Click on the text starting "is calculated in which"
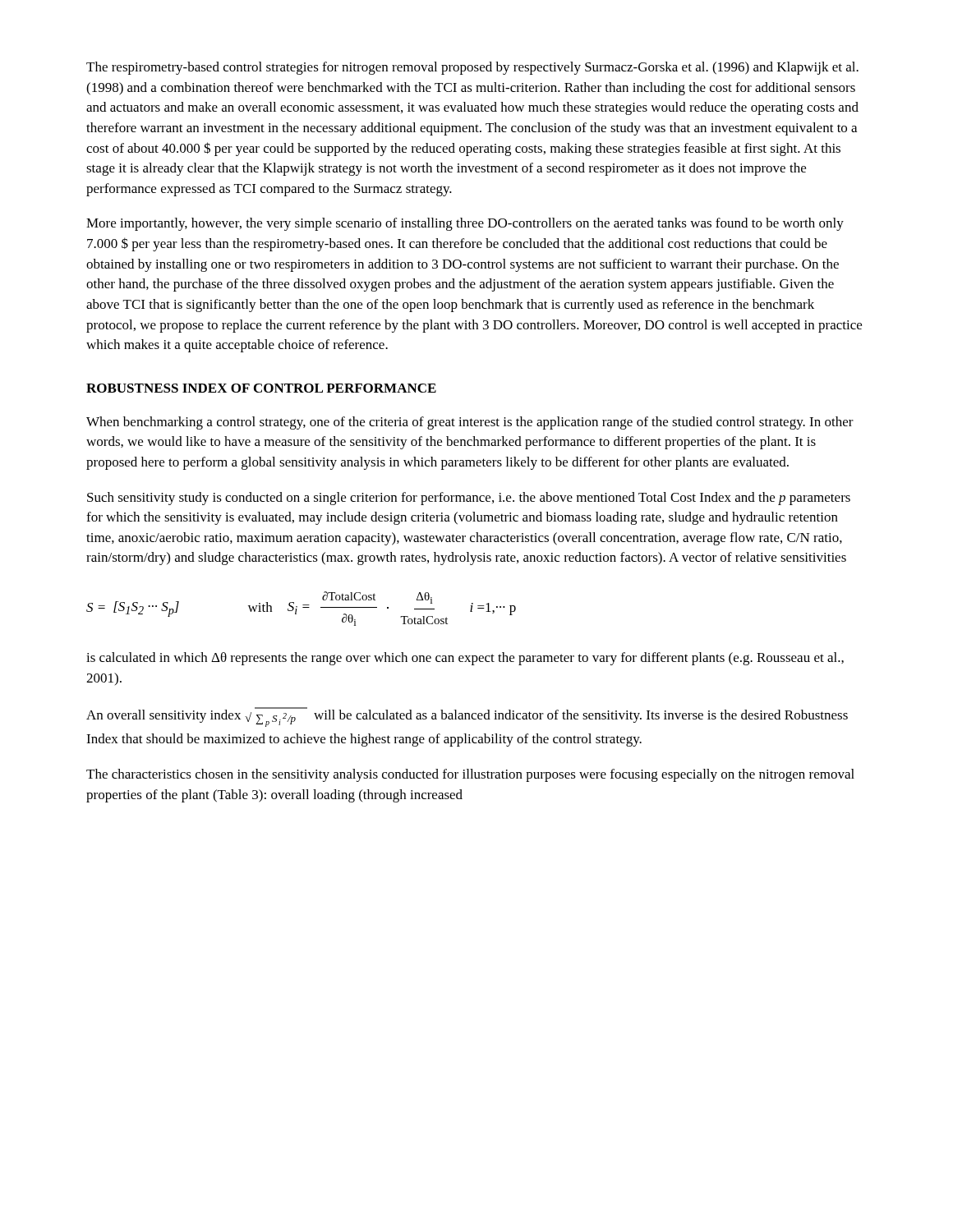The image size is (953, 1232). [x=465, y=668]
